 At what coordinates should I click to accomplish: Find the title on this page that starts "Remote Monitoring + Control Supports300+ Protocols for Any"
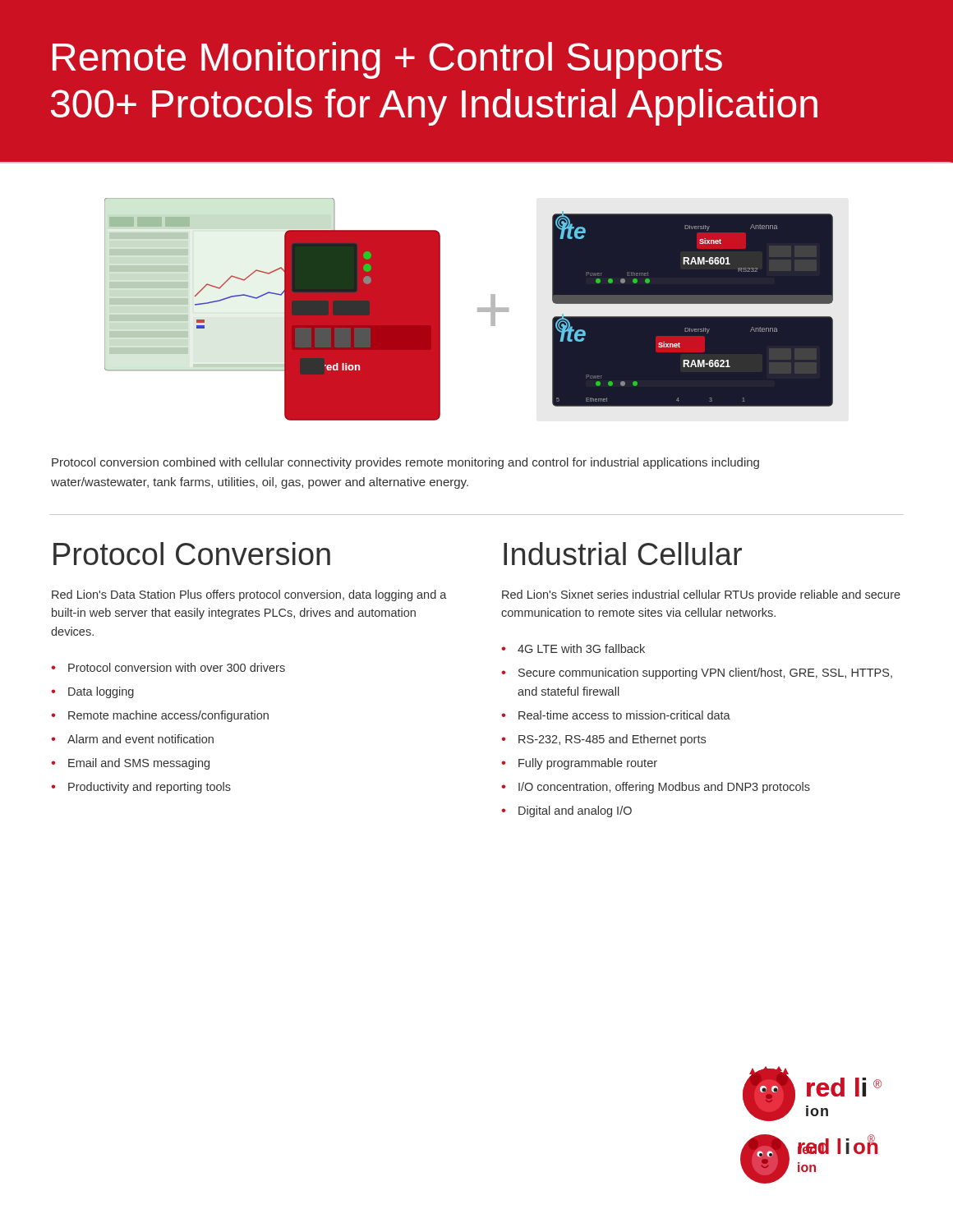coord(501,98)
